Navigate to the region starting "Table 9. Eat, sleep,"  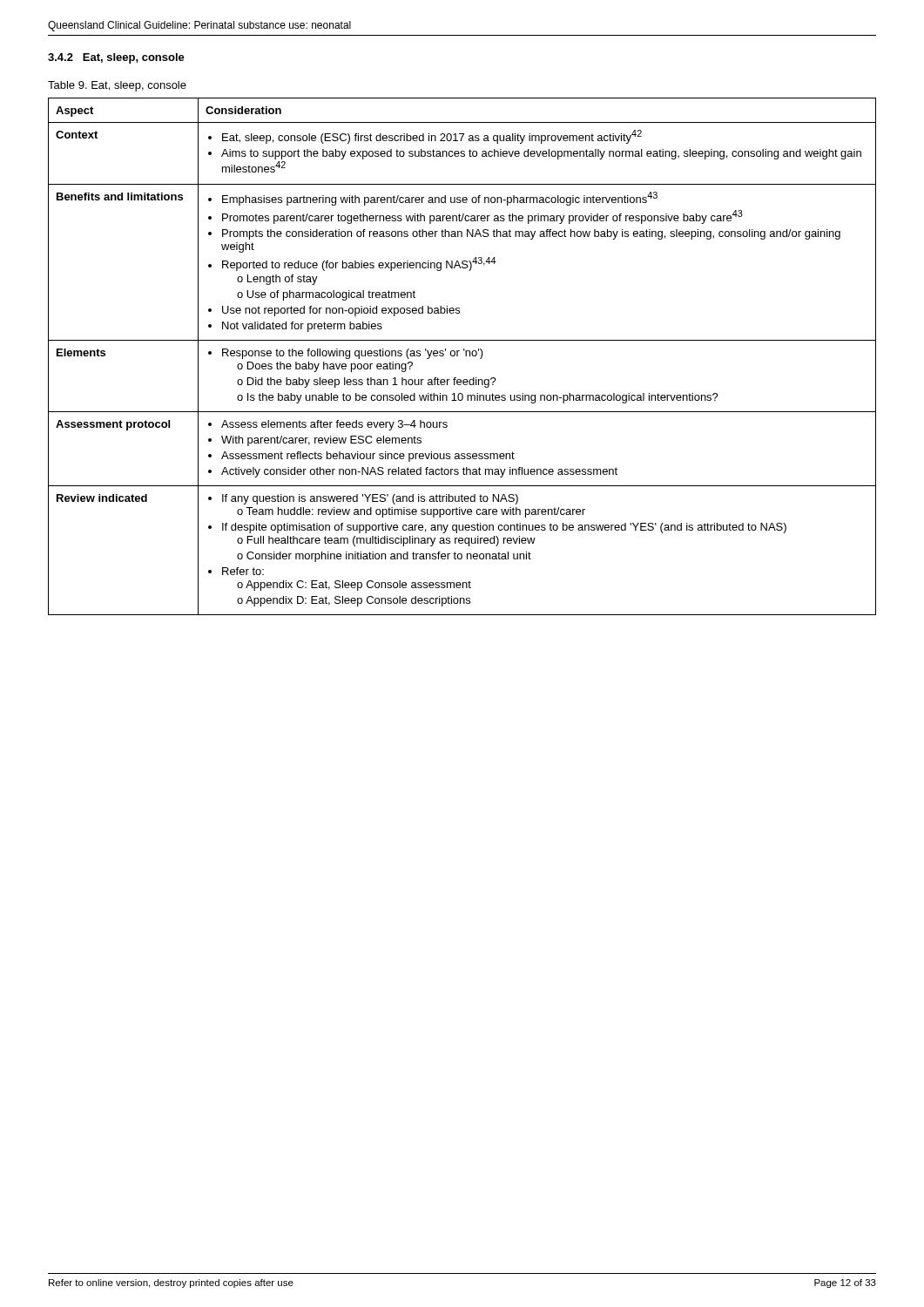pyautogui.click(x=117, y=85)
